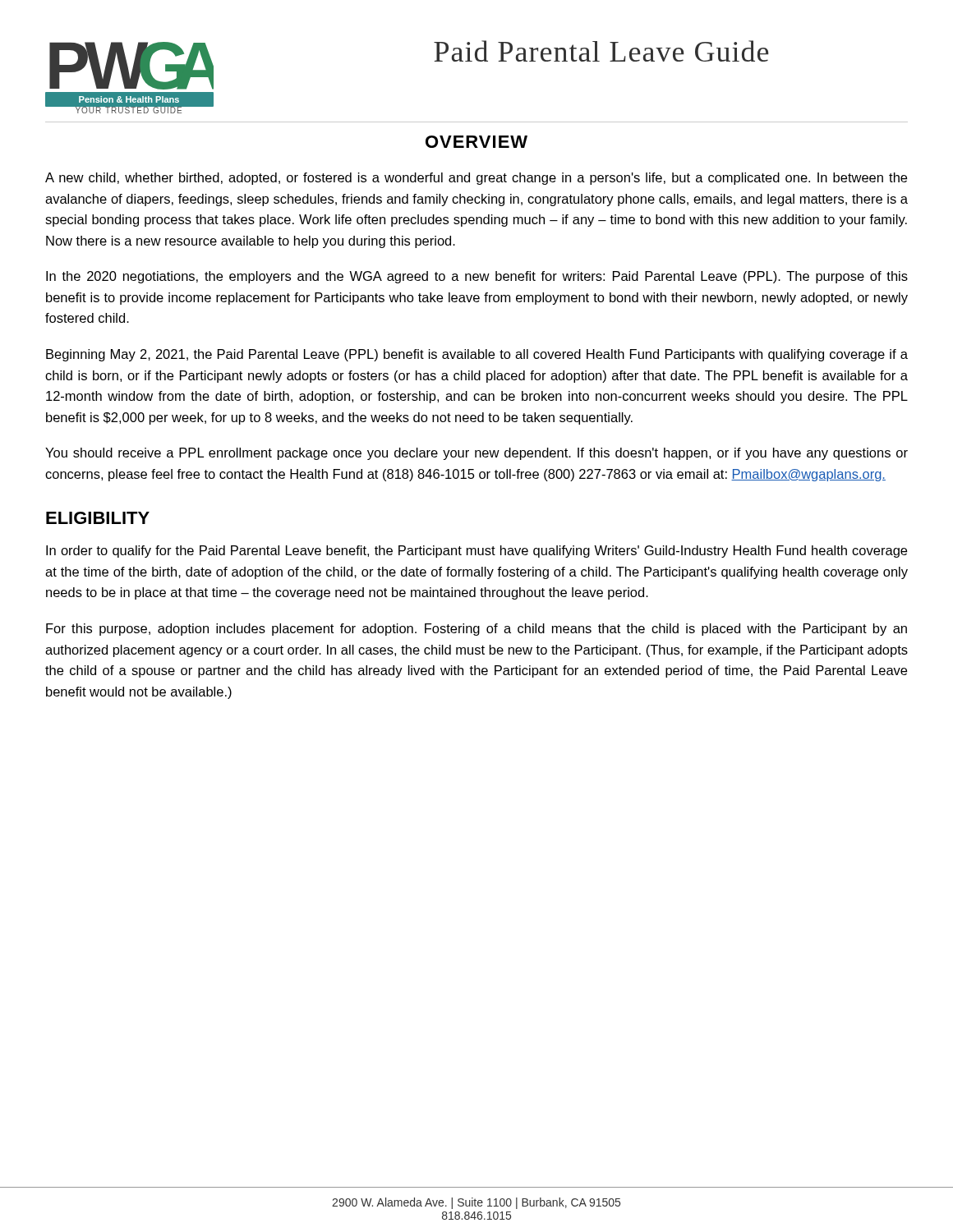Click on the text block that reads "You should receive a PPL enrollment"
This screenshot has height=1232, width=953.
pyautogui.click(x=476, y=463)
